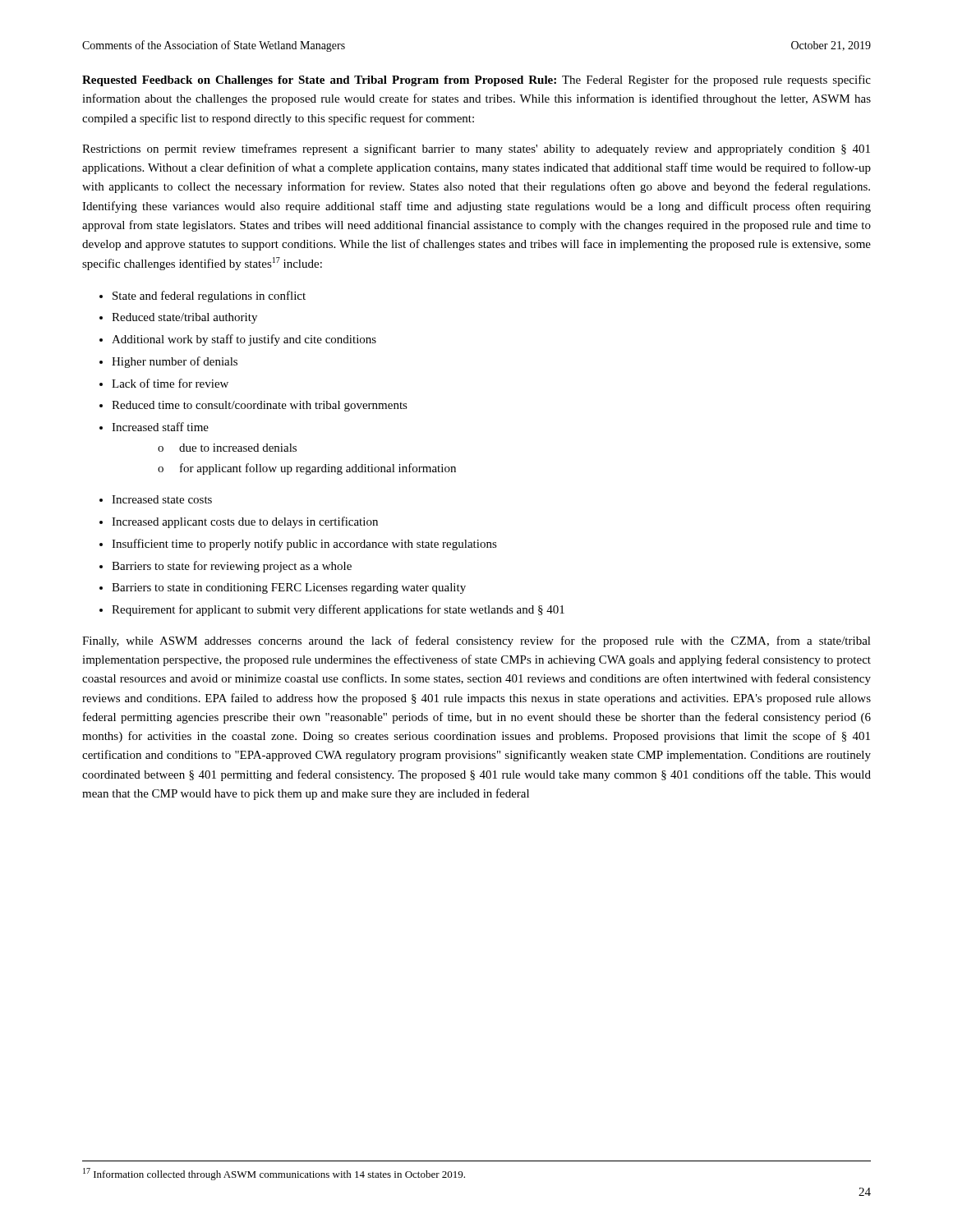The image size is (953, 1232).
Task: Point to the block beginning "17 Information collected"
Action: 274,1173
